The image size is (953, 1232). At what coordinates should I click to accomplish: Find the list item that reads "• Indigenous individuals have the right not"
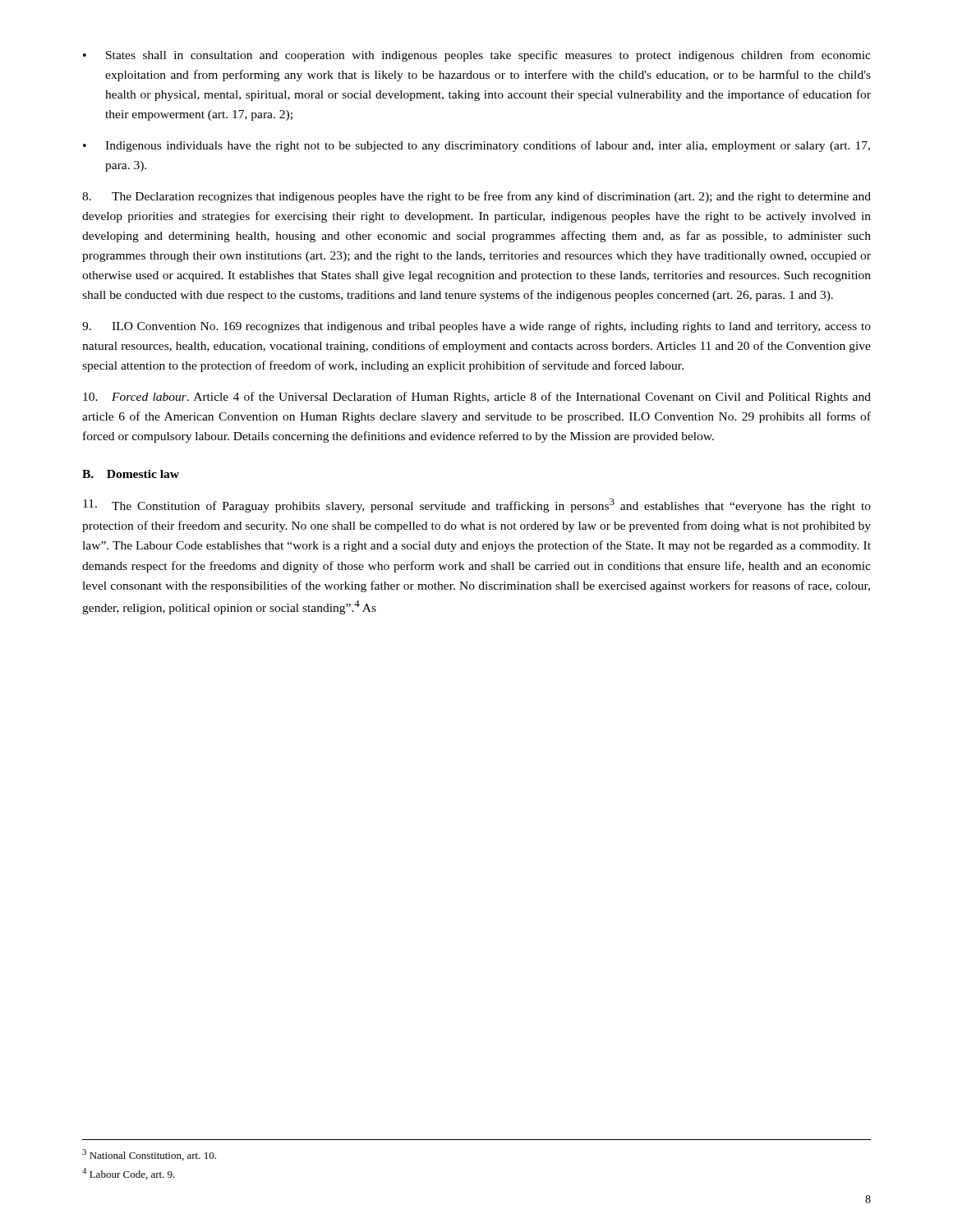click(476, 155)
